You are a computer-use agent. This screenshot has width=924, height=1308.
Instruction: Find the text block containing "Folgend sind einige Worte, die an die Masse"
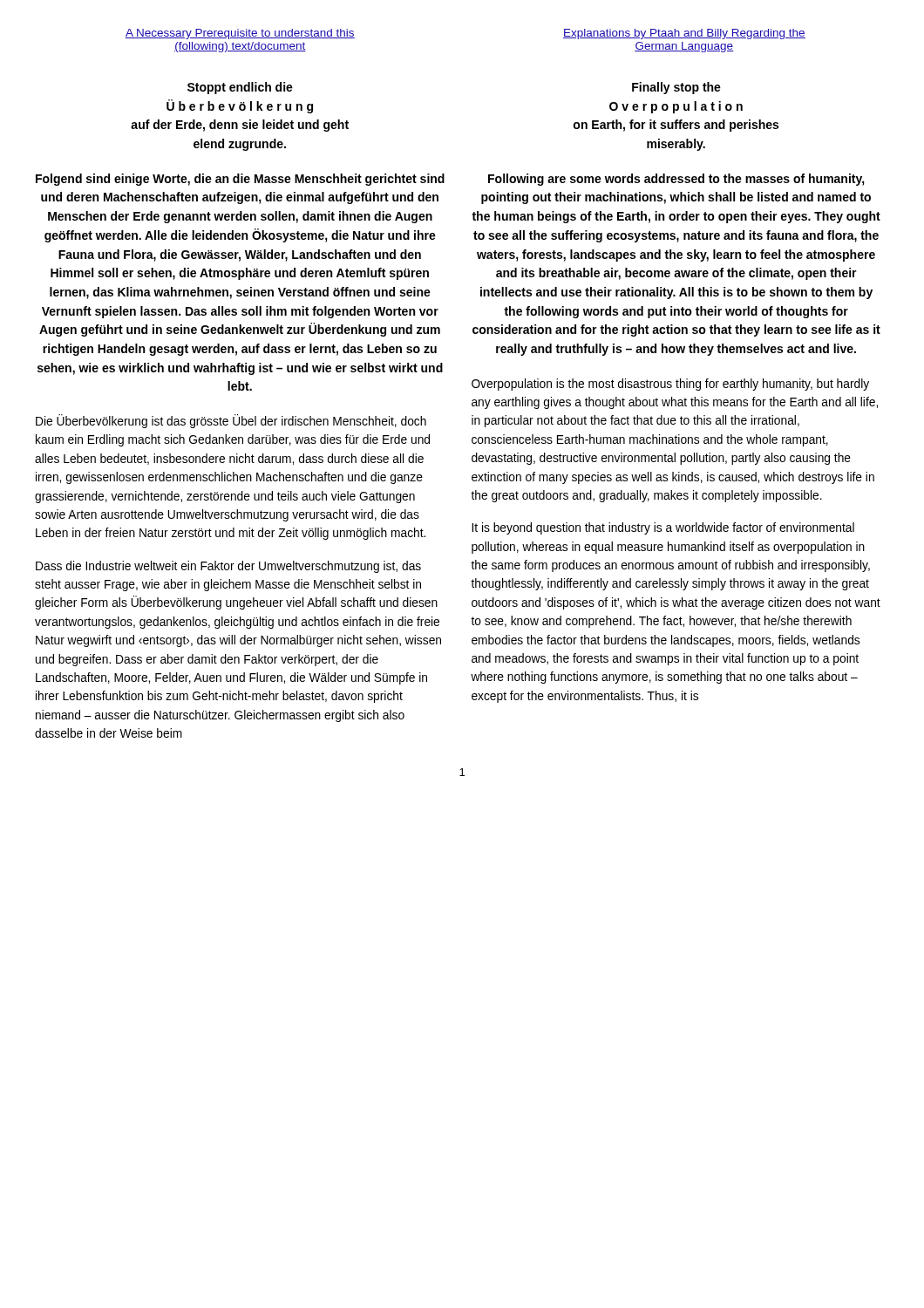[x=240, y=283]
